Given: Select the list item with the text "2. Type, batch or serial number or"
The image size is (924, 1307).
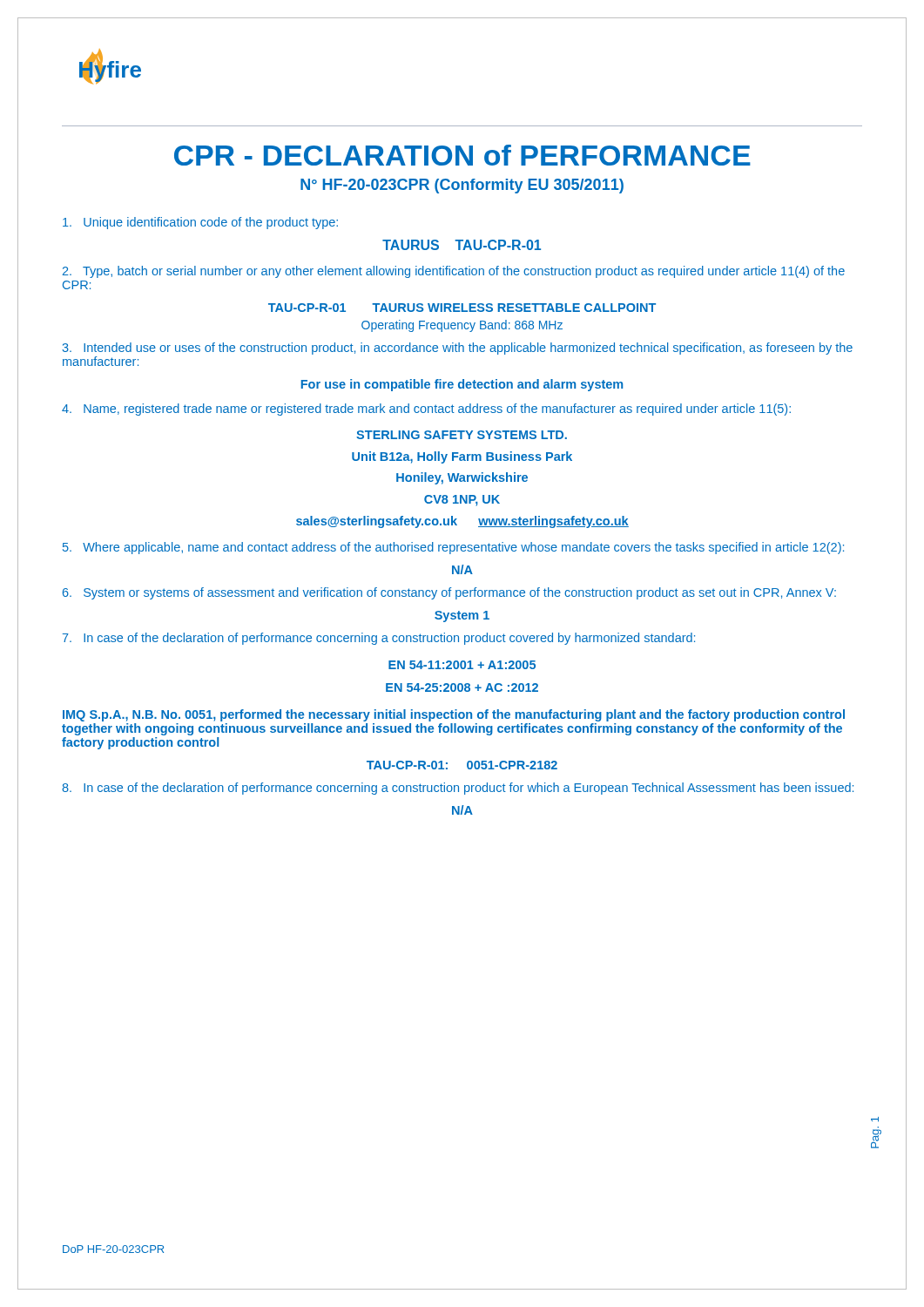Looking at the screenshot, I should [453, 278].
